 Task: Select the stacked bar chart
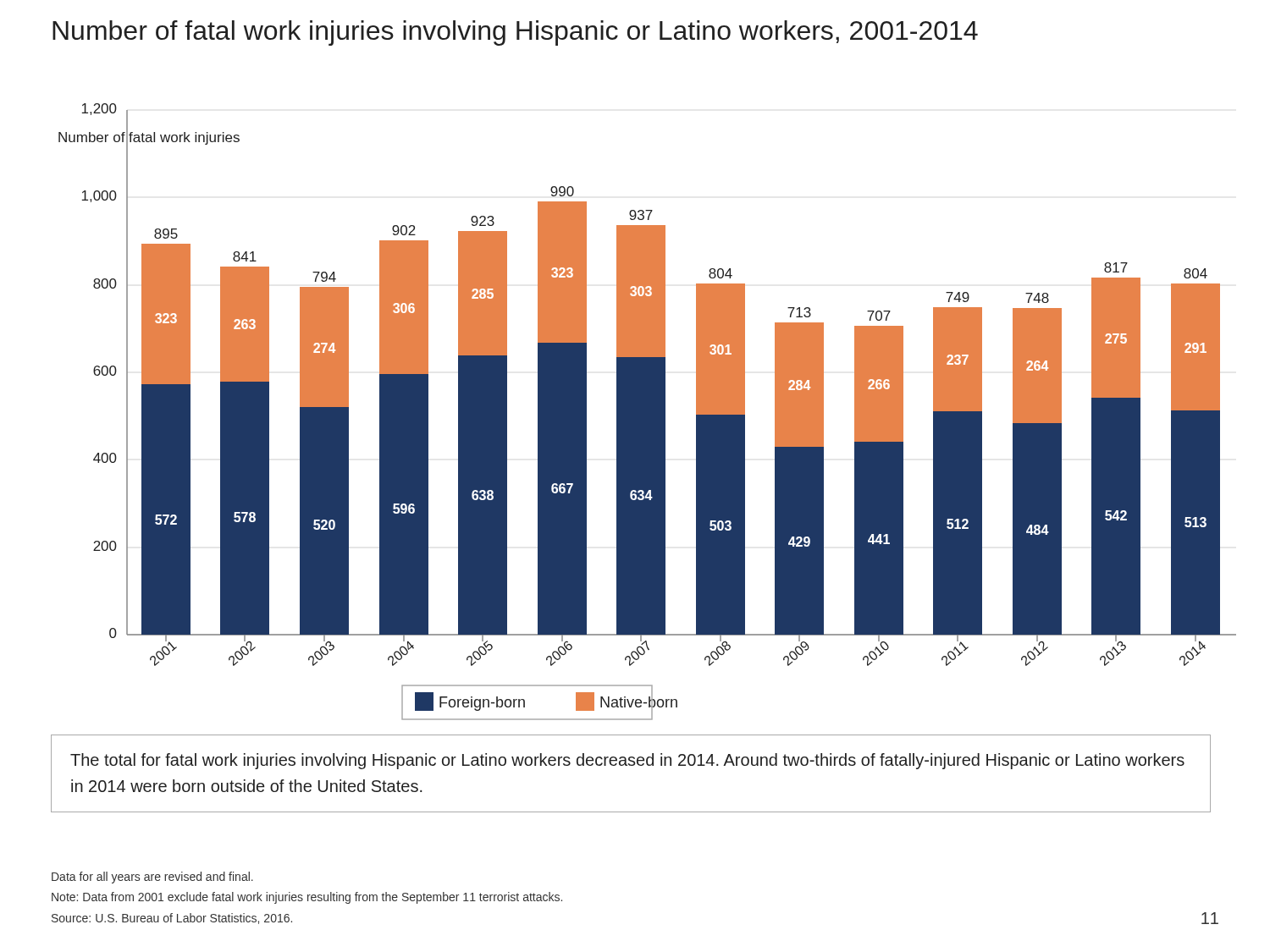coord(652,415)
